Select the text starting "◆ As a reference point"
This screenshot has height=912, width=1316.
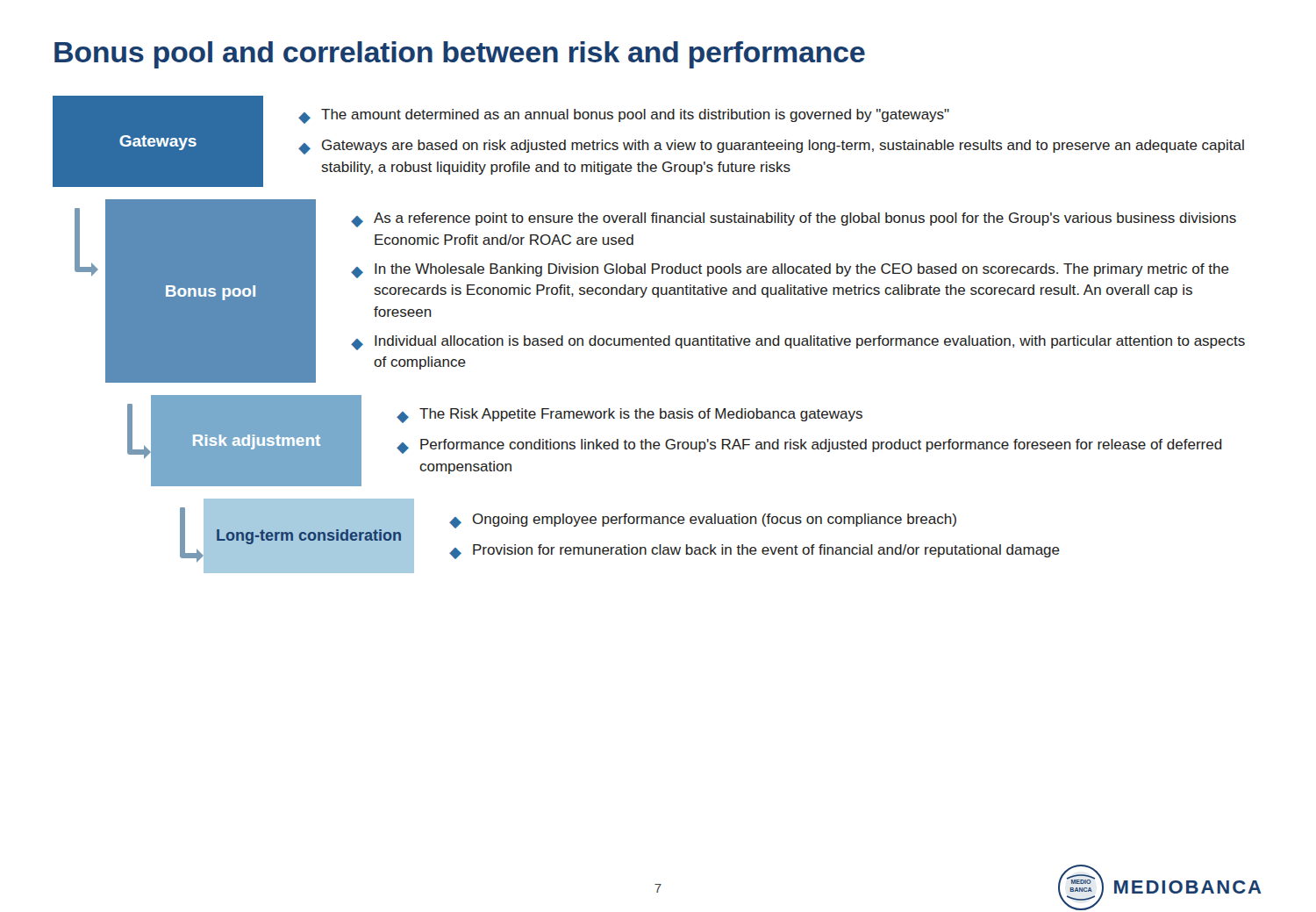[798, 230]
